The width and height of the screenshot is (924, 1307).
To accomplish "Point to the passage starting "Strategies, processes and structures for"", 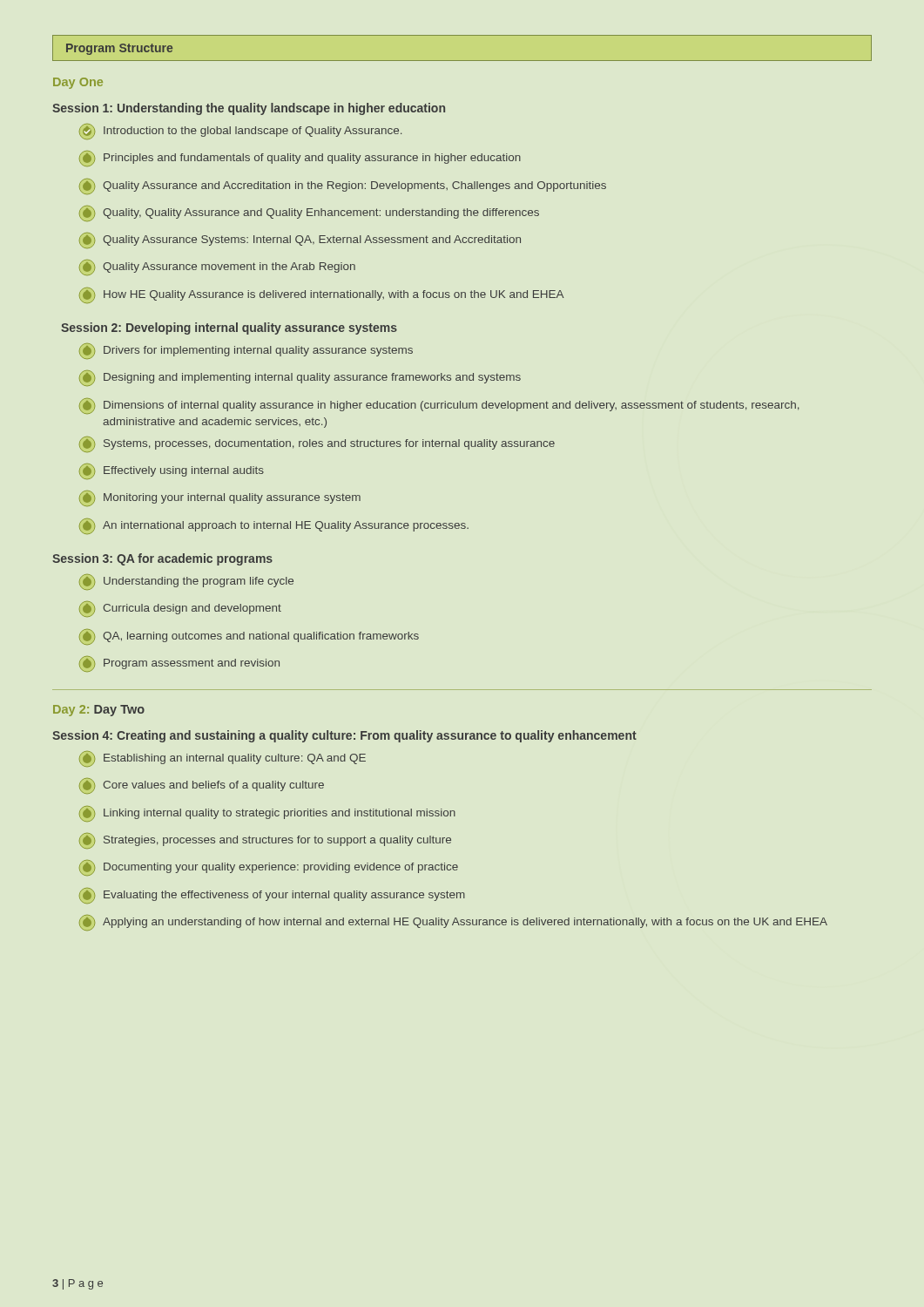I will point(265,841).
